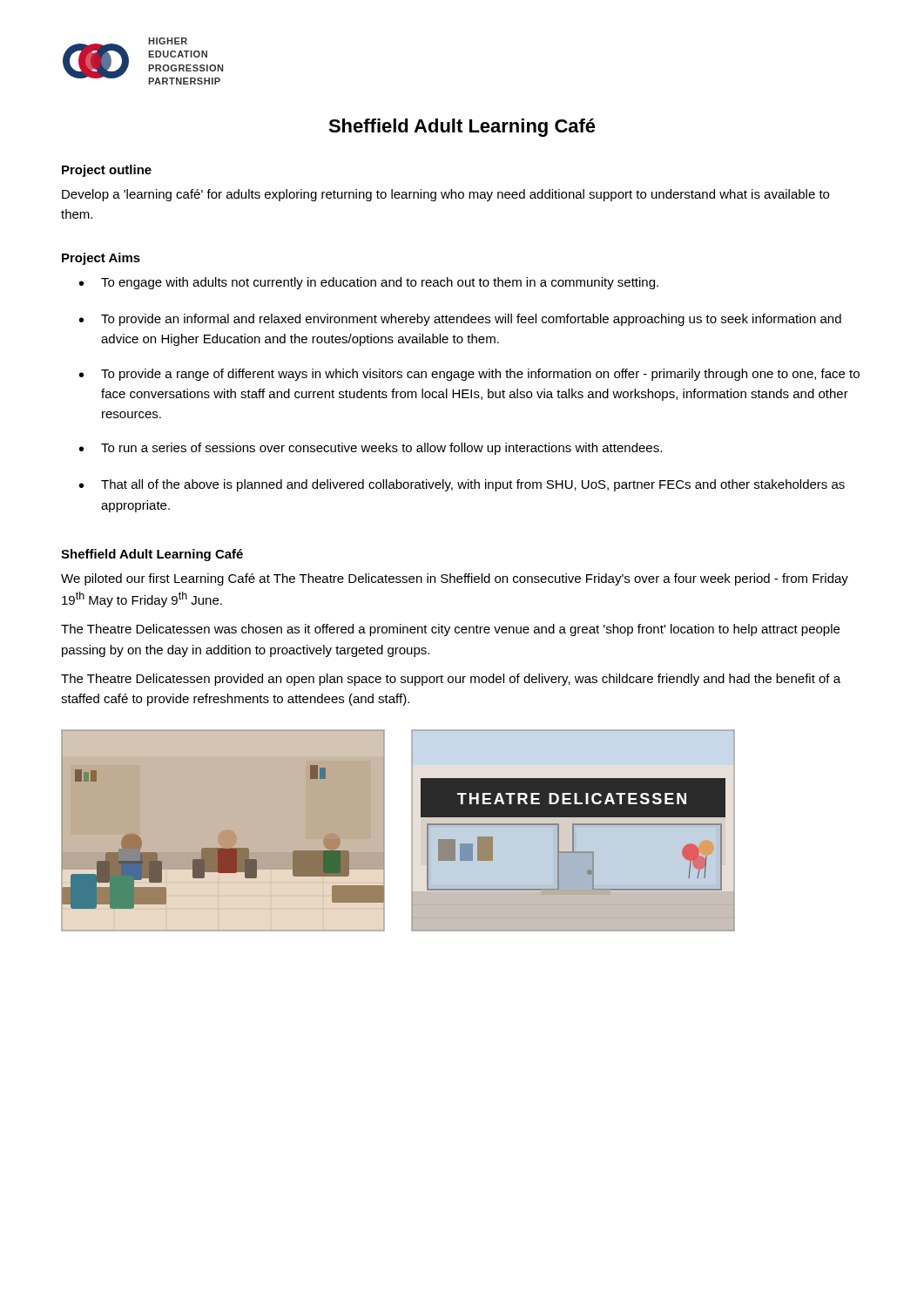Point to the block beginning "• That all of the above is planned"

click(471, 495)
